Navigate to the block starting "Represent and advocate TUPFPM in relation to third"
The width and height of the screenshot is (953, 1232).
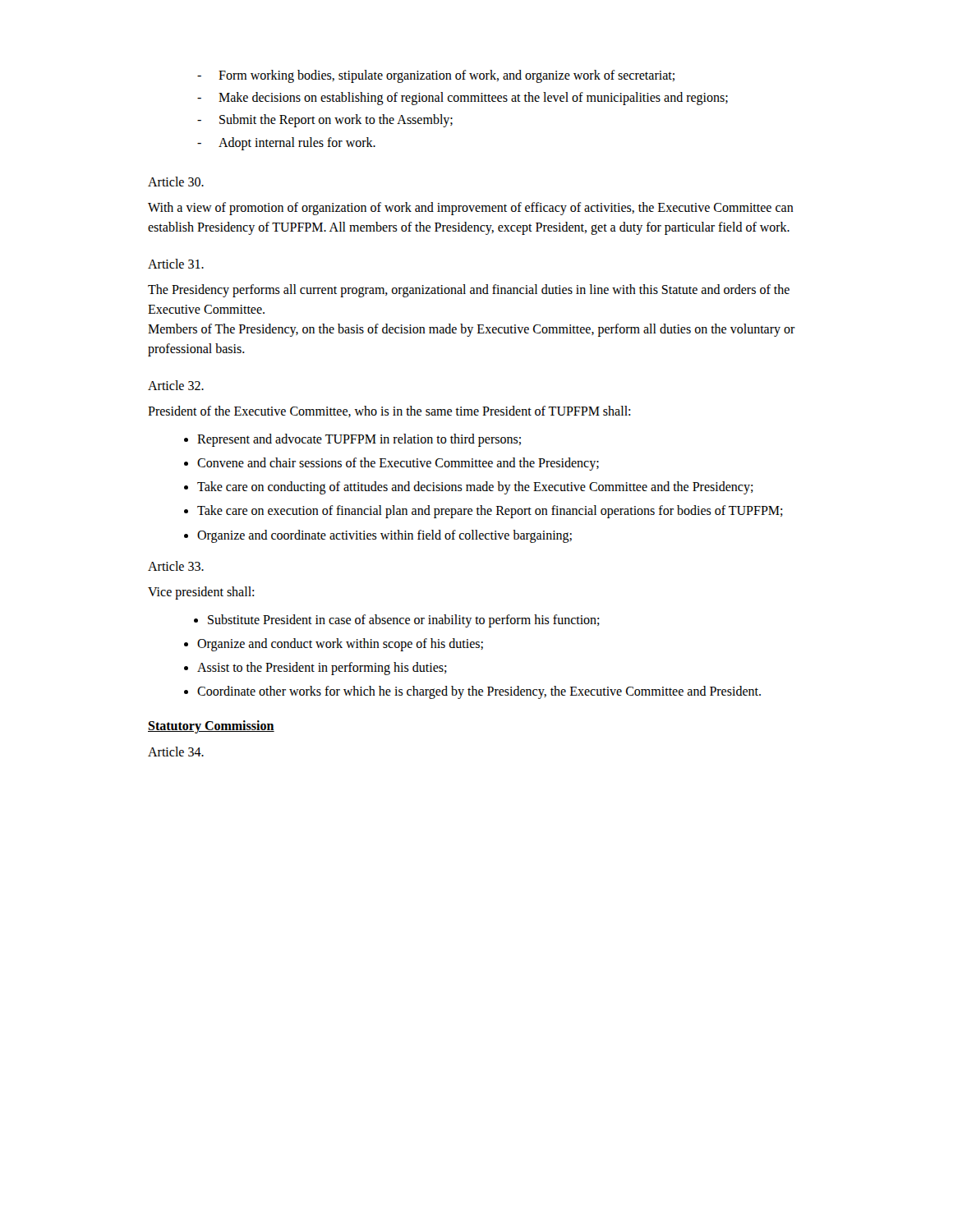(x=518, y=439)
